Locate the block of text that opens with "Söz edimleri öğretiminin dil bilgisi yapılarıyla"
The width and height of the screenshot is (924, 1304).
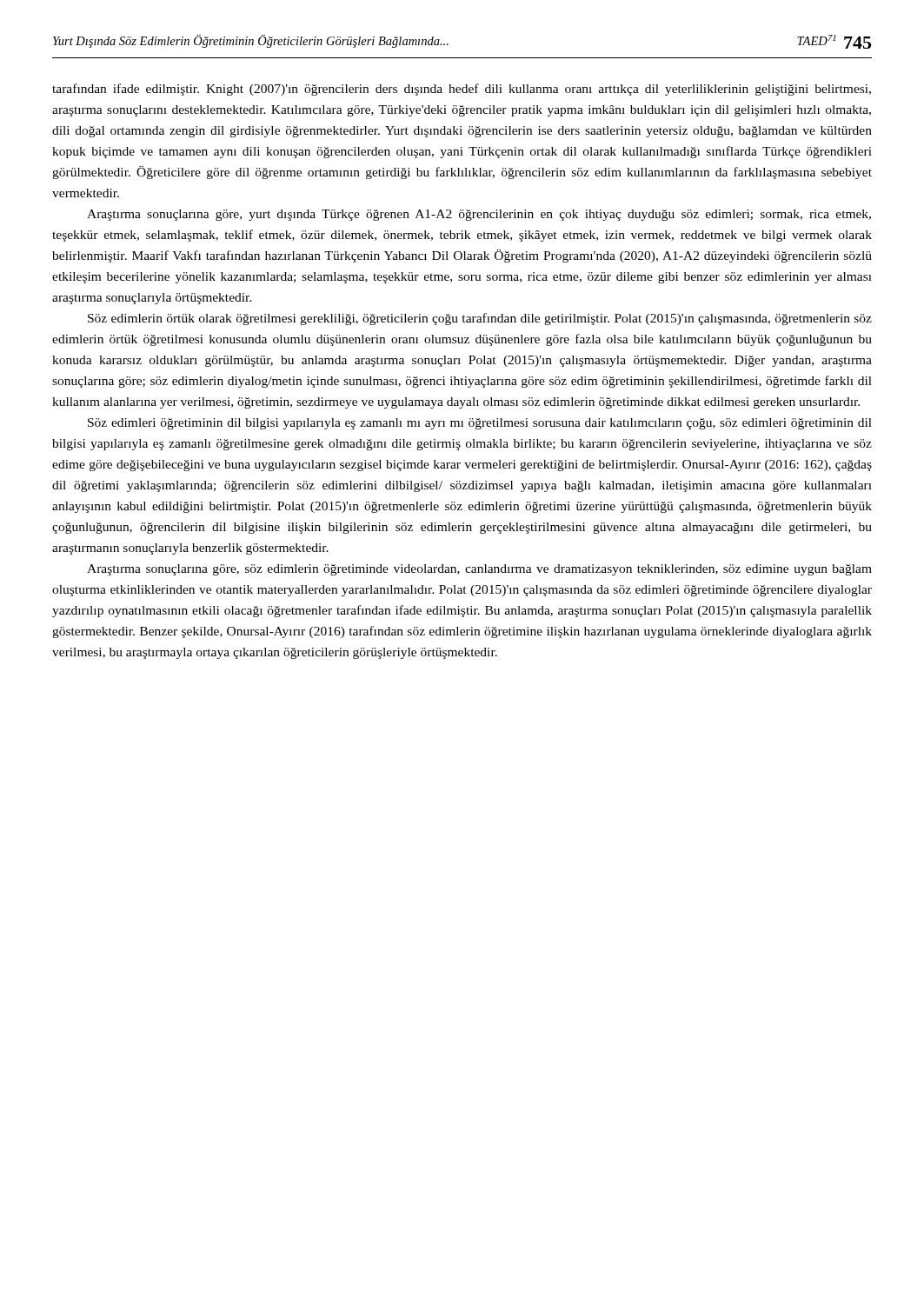pos(462,485)
